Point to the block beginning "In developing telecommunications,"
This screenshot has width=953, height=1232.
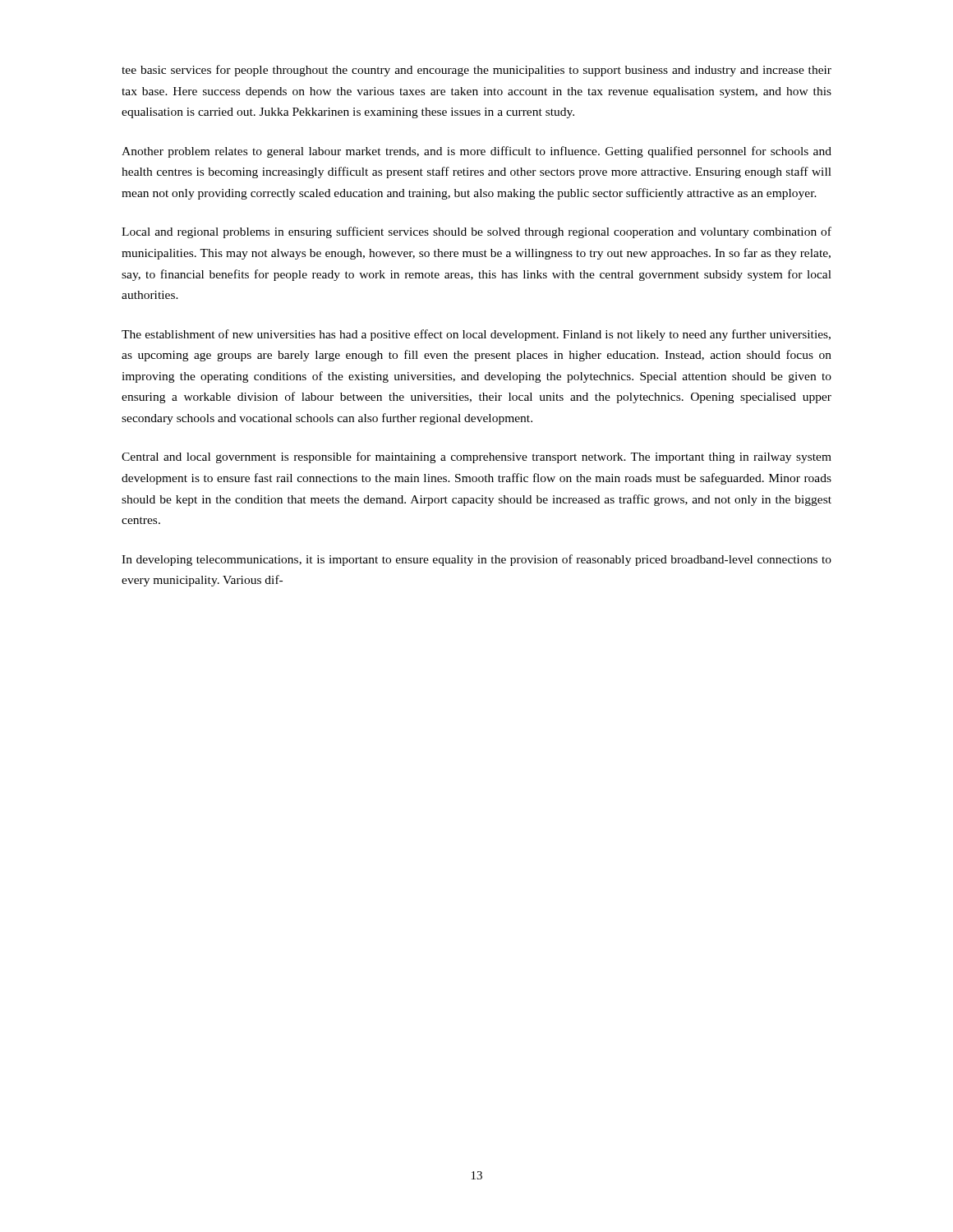tap(476, 569)
